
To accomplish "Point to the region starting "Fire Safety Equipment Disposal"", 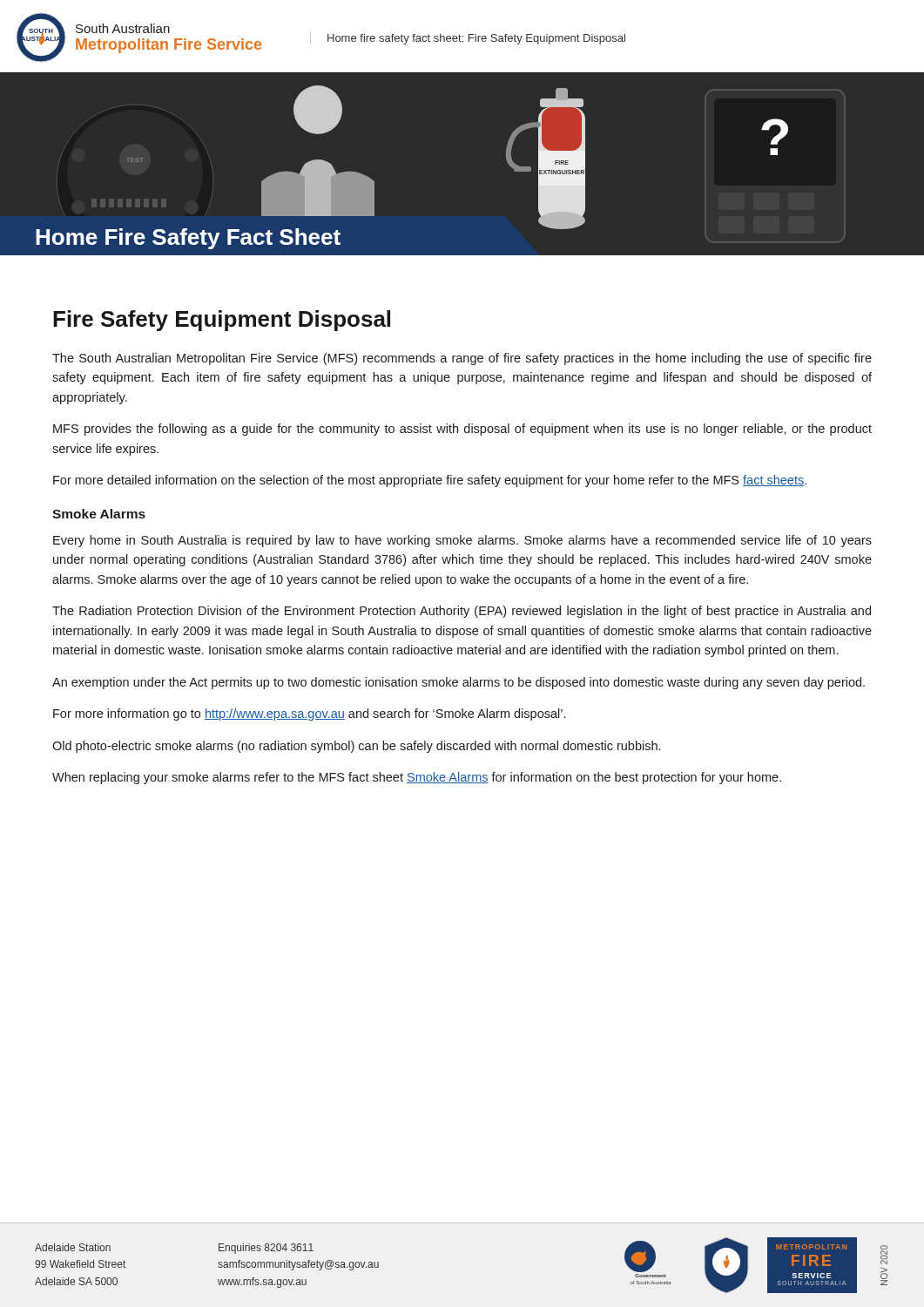I will [x=222, y=321].
